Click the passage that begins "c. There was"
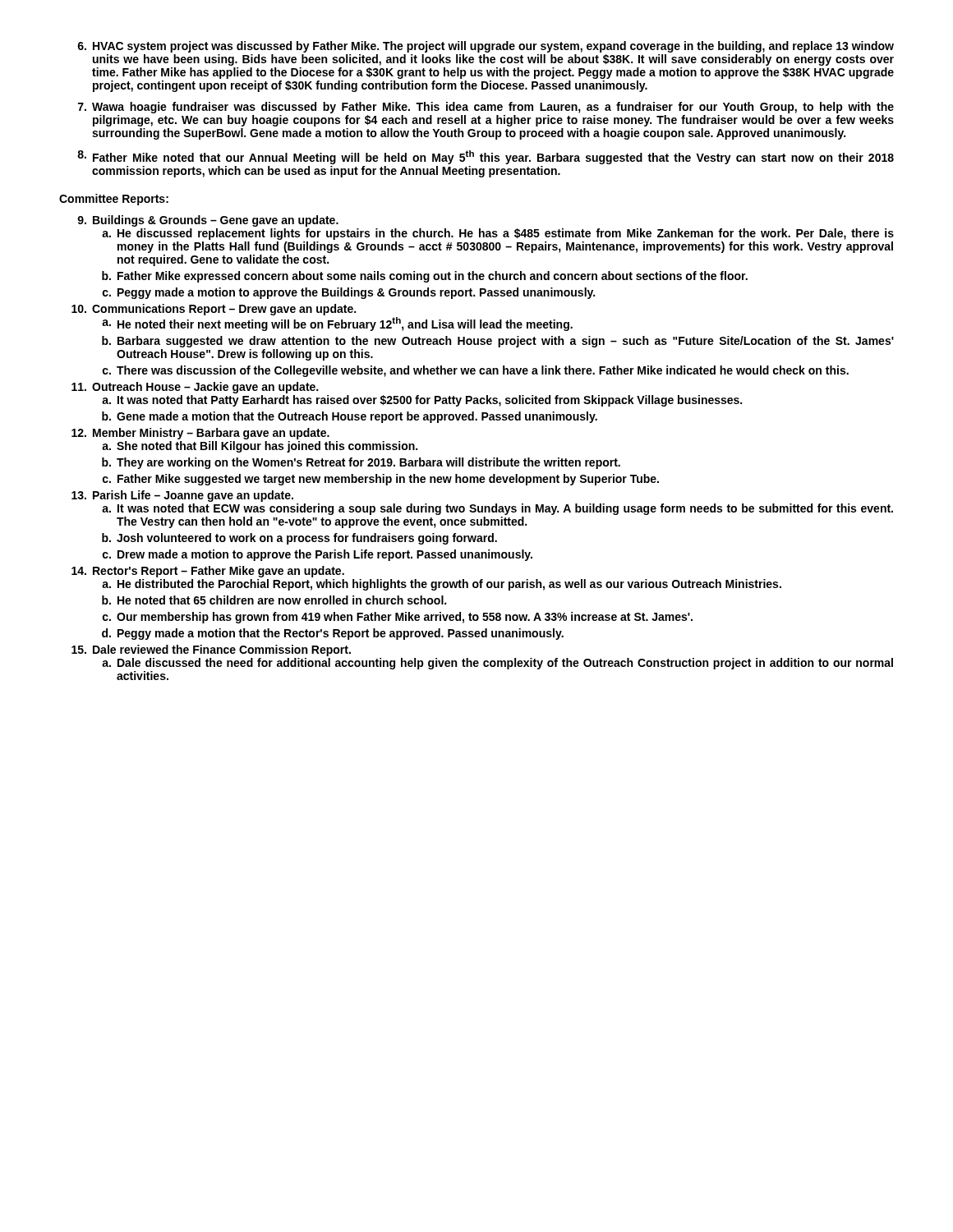The image size is (953, 1232). coord(493,371)
